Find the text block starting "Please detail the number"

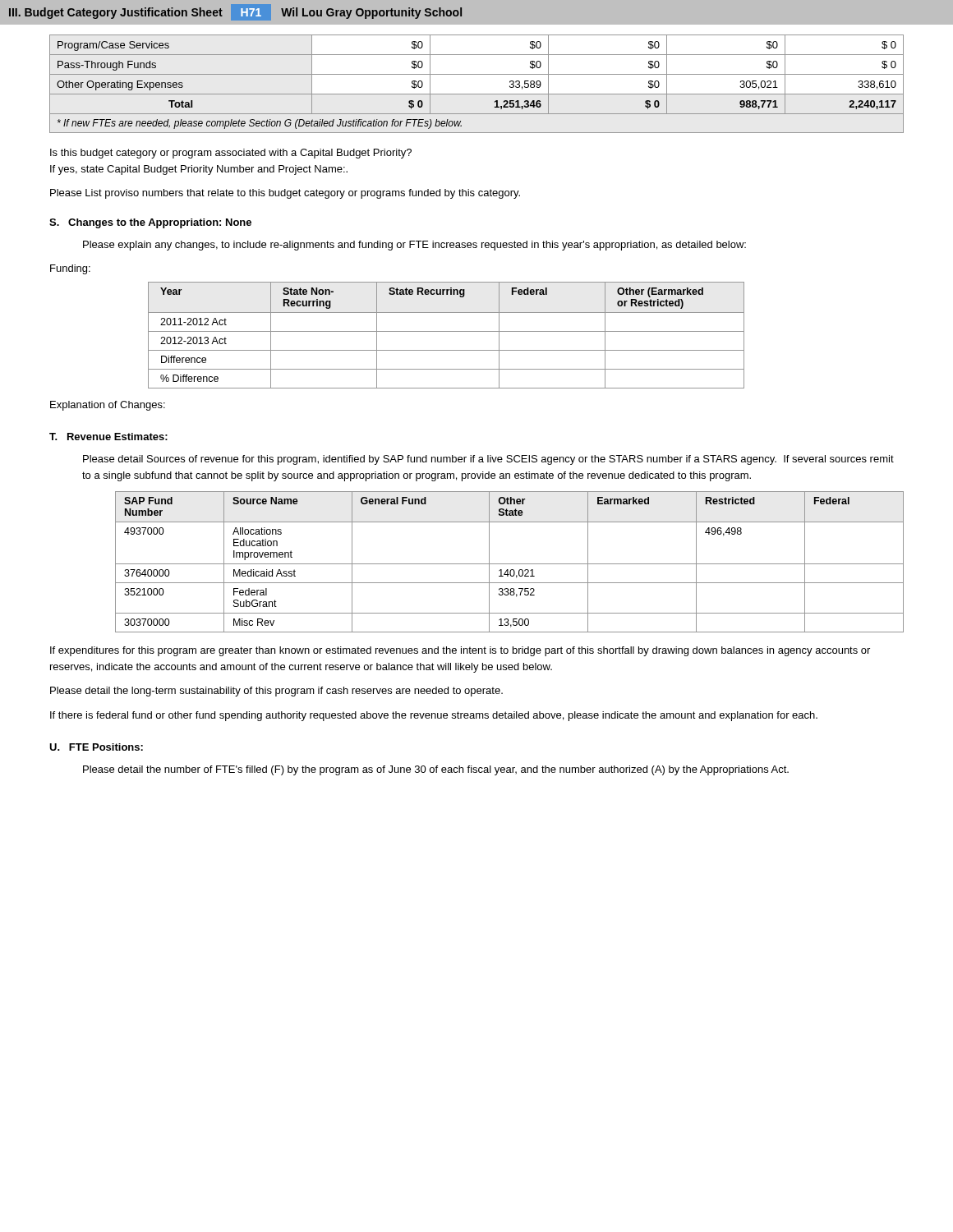pyautogui.click(x=436, y=769)
